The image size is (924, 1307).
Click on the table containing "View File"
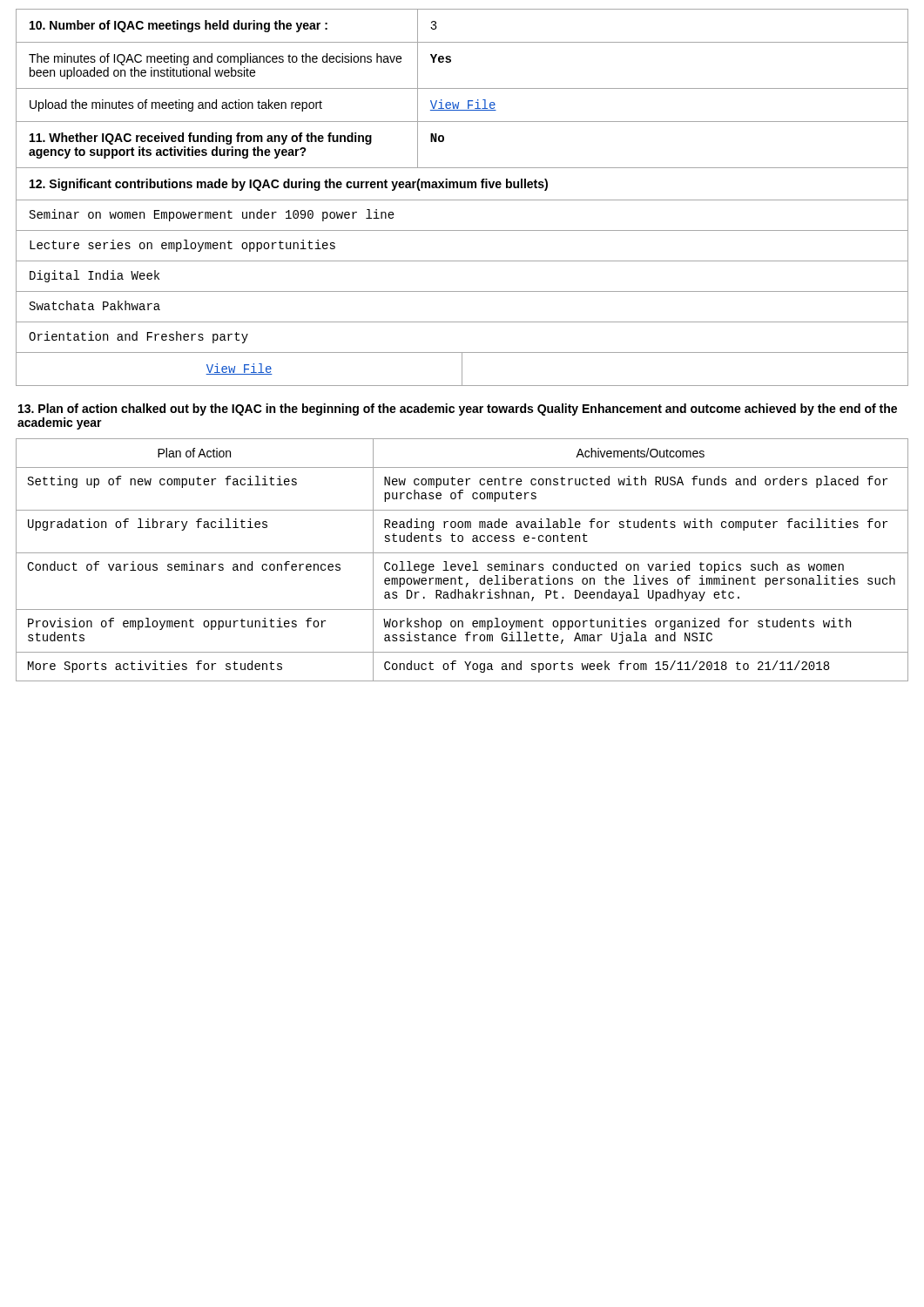tap(462, 88)
